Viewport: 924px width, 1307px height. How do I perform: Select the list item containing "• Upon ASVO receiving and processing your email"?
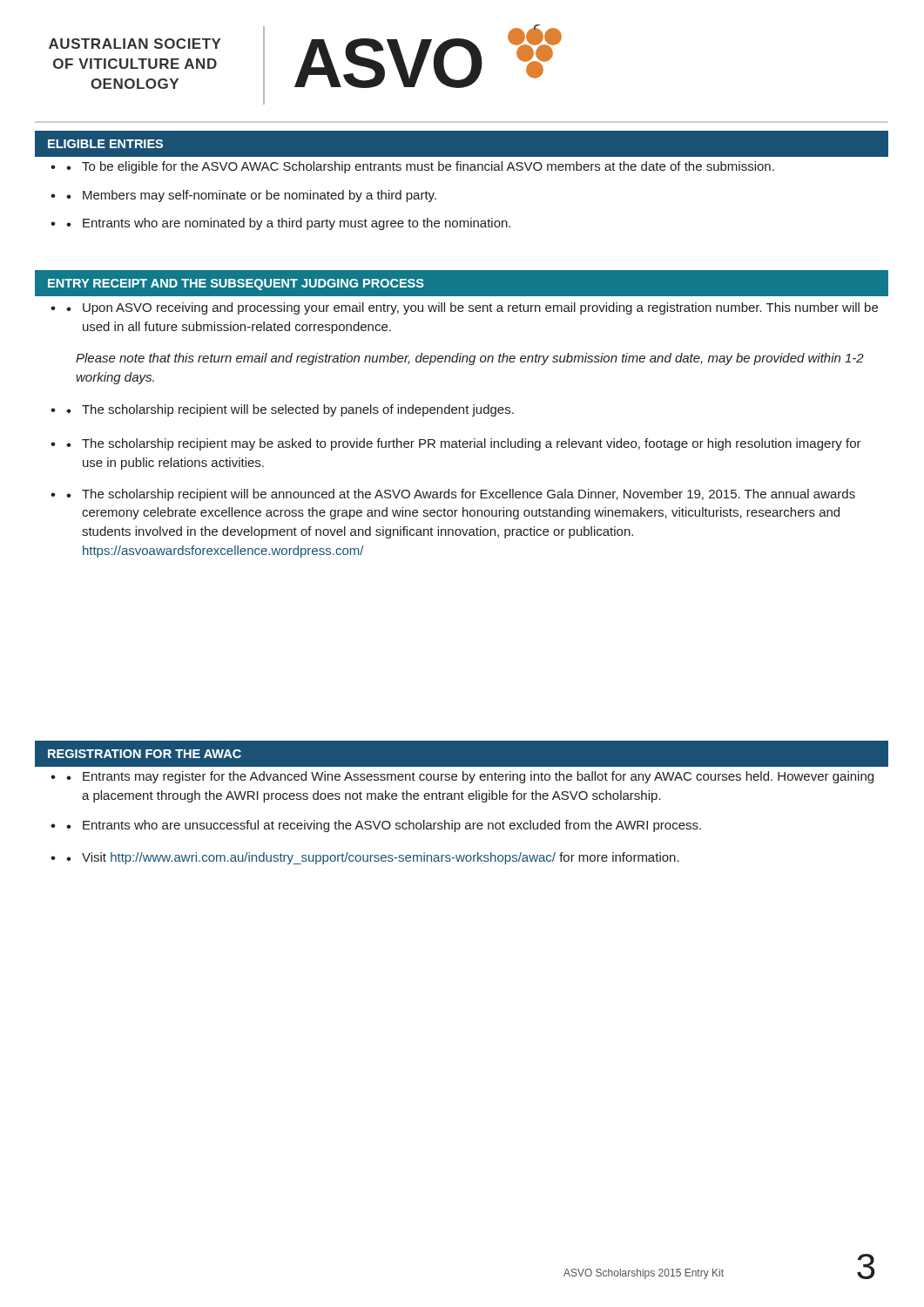point(474,317)
